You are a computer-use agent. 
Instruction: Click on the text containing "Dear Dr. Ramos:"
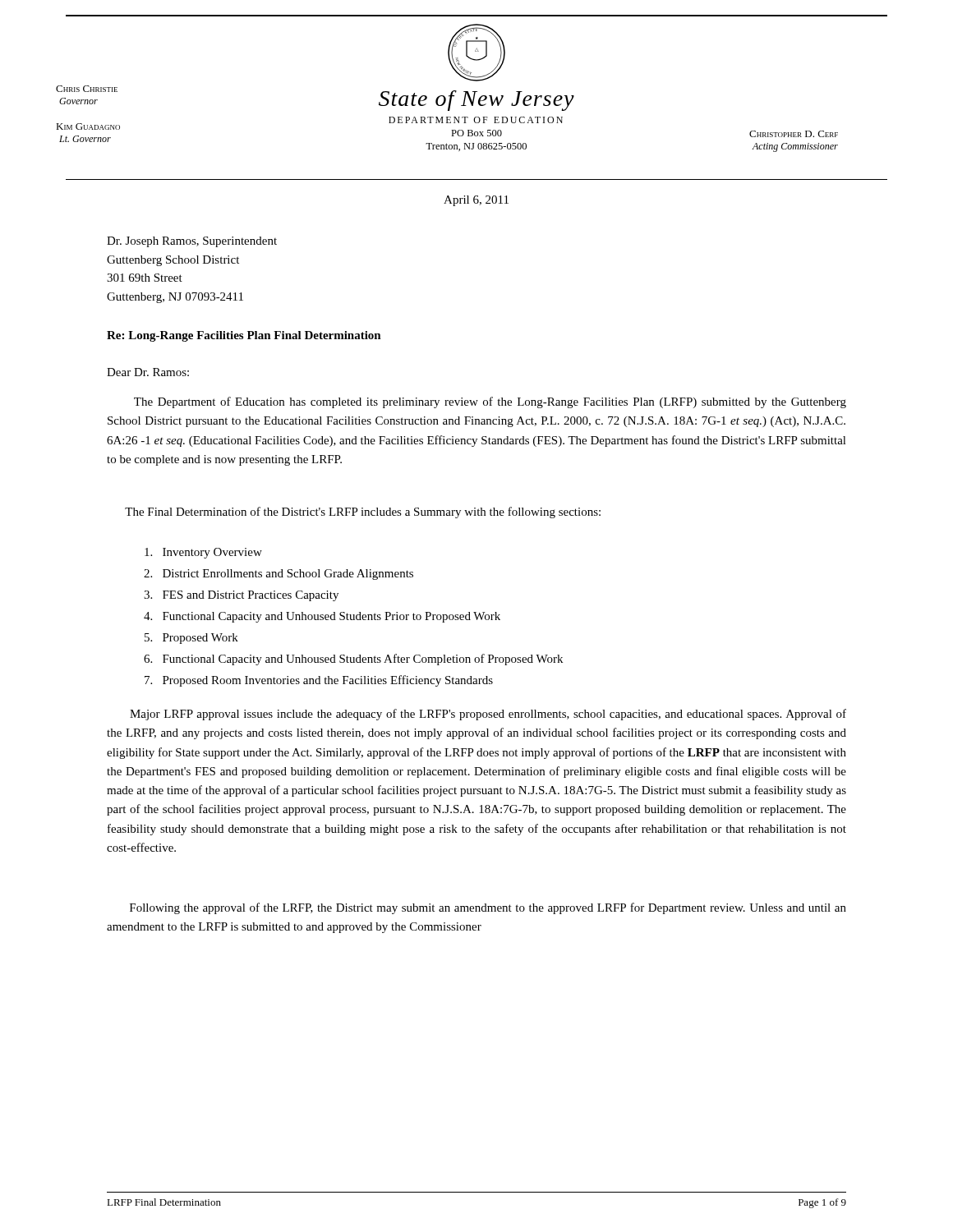click(148, 372)
